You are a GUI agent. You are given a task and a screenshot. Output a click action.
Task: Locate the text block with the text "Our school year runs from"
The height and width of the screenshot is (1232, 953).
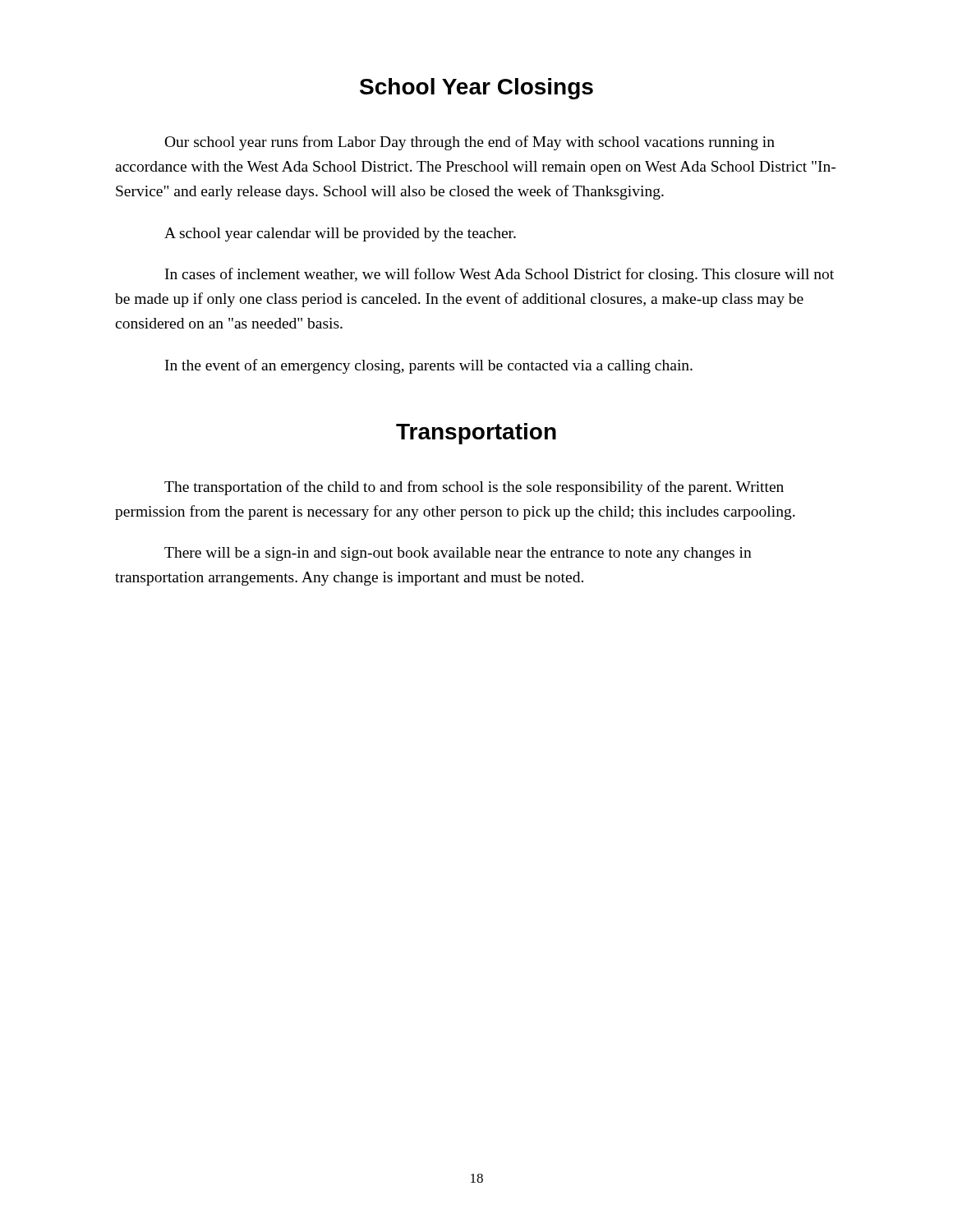click(x=476, y=167)
